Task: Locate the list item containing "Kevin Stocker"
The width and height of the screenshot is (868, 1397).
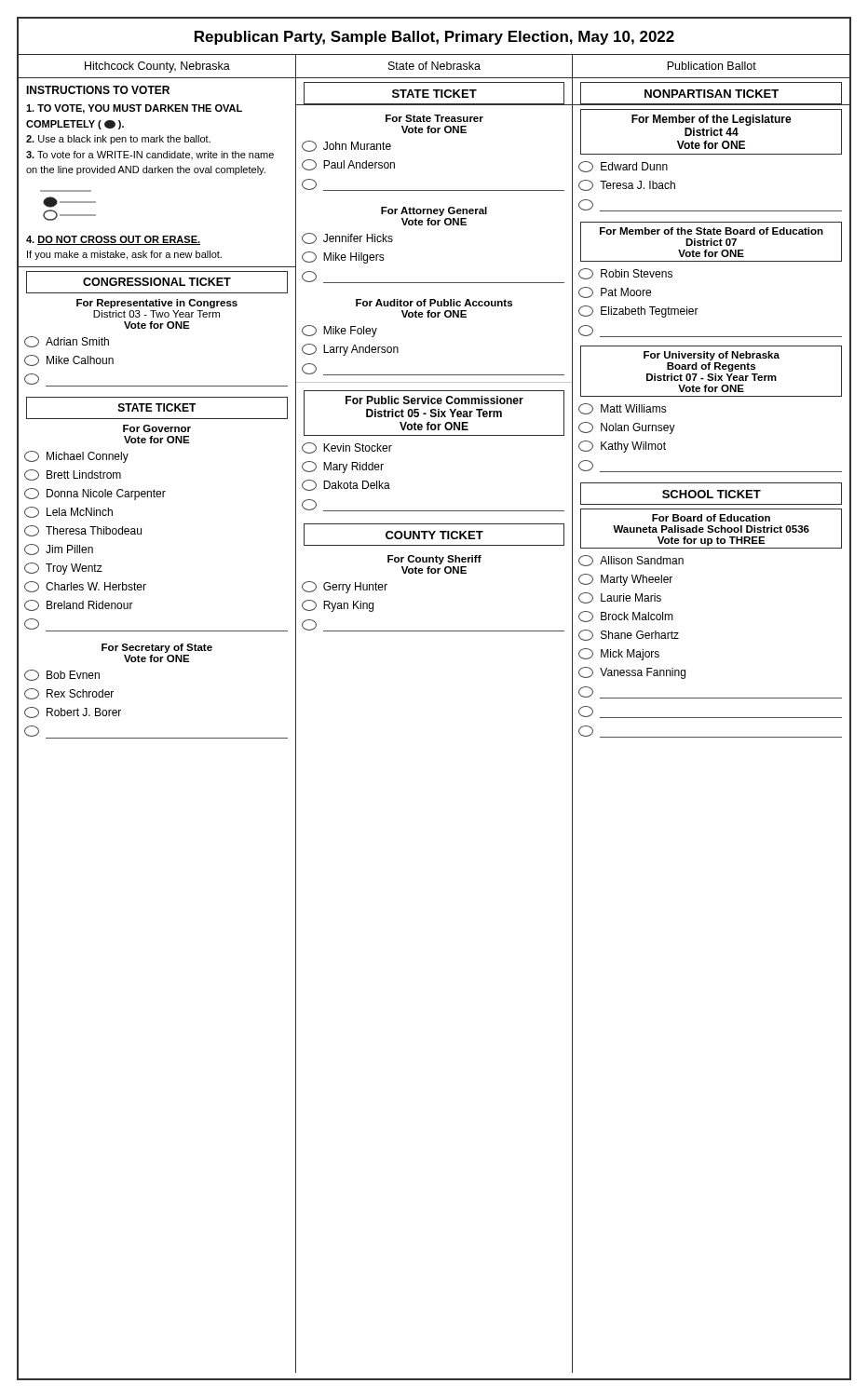Action: [x=347, y=448]
